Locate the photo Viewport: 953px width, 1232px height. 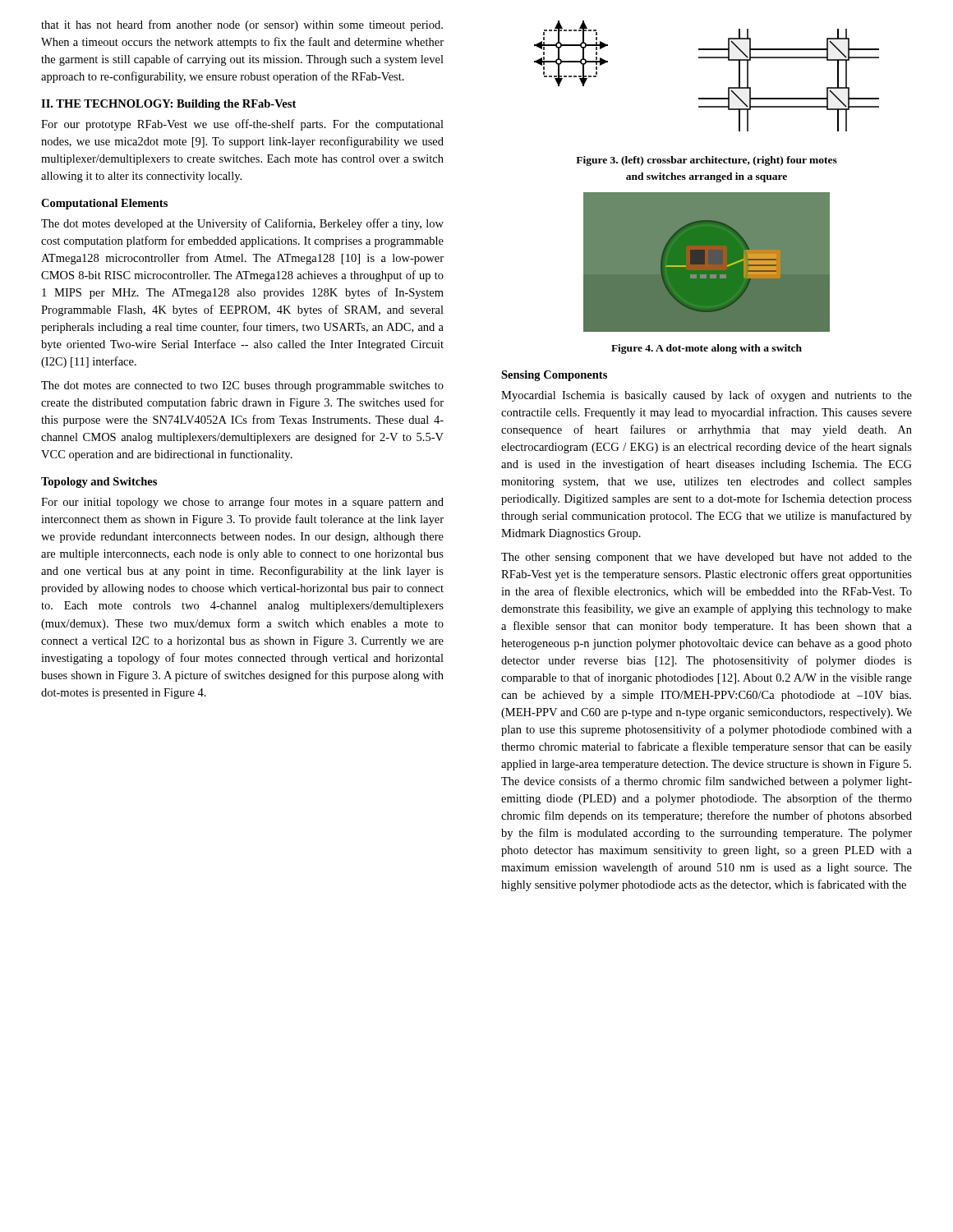[707, 265]
